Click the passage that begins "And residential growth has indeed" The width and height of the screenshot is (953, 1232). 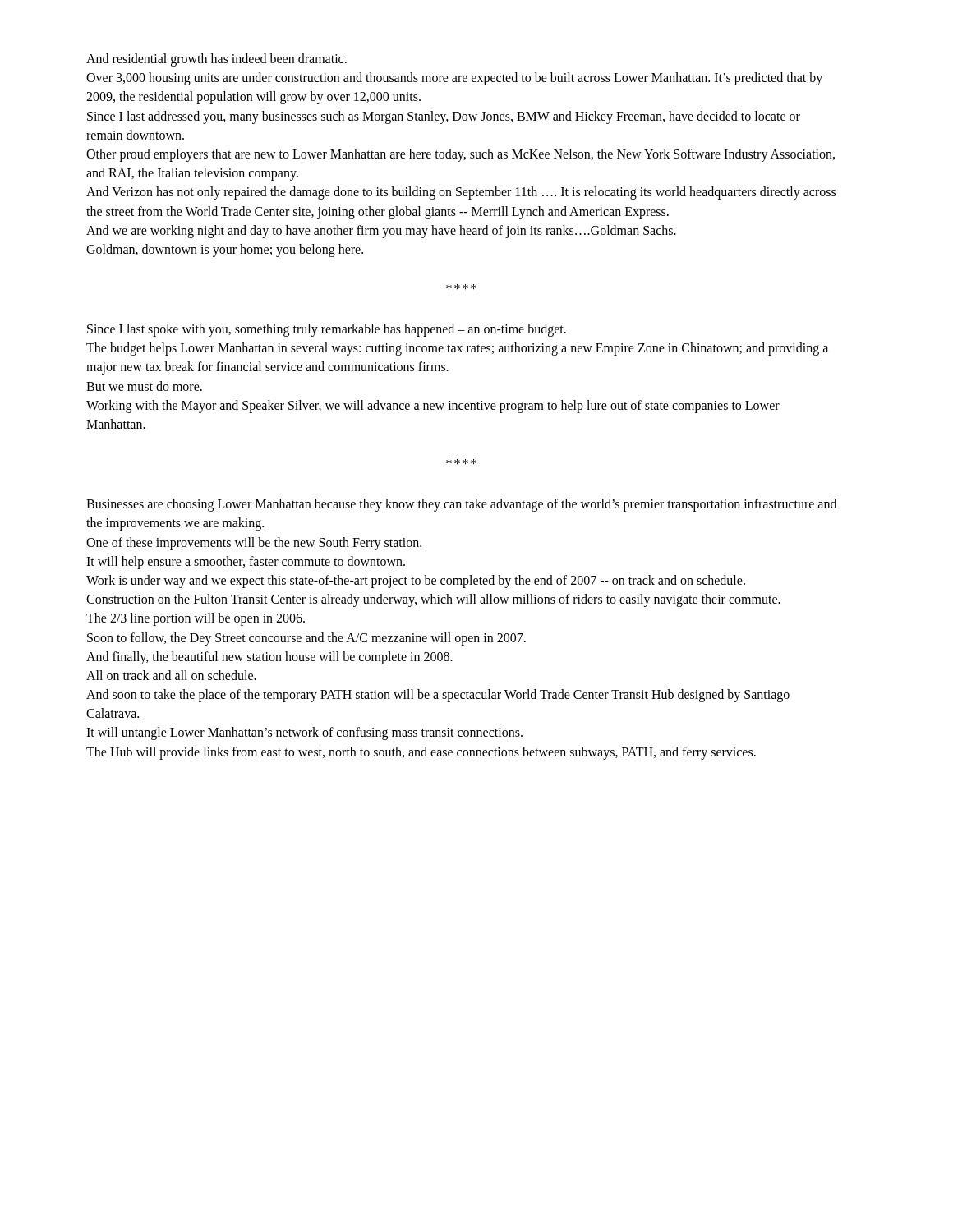pos(462,154)
